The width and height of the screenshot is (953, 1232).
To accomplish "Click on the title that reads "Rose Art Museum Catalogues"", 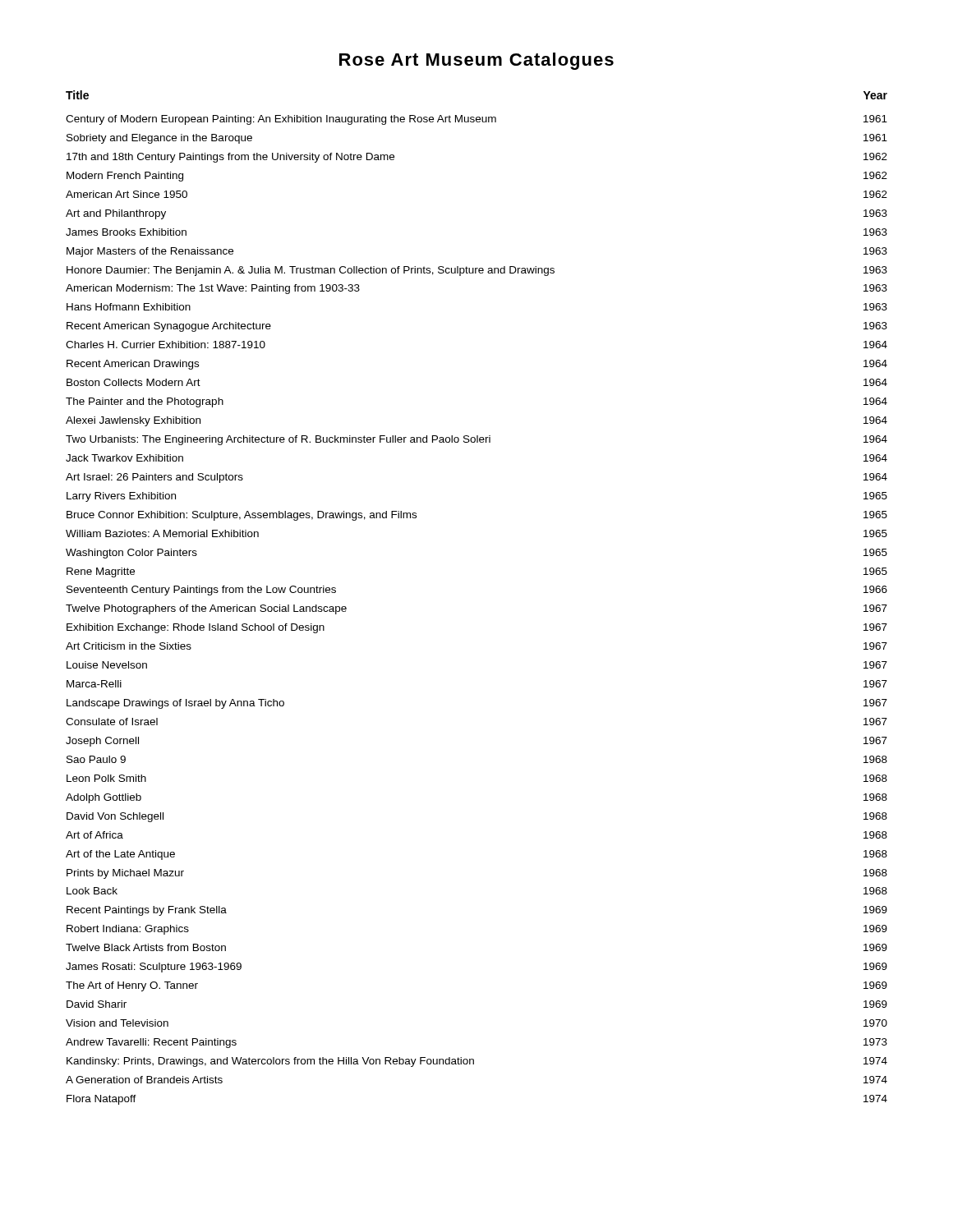I will click(x=476, y=60).
